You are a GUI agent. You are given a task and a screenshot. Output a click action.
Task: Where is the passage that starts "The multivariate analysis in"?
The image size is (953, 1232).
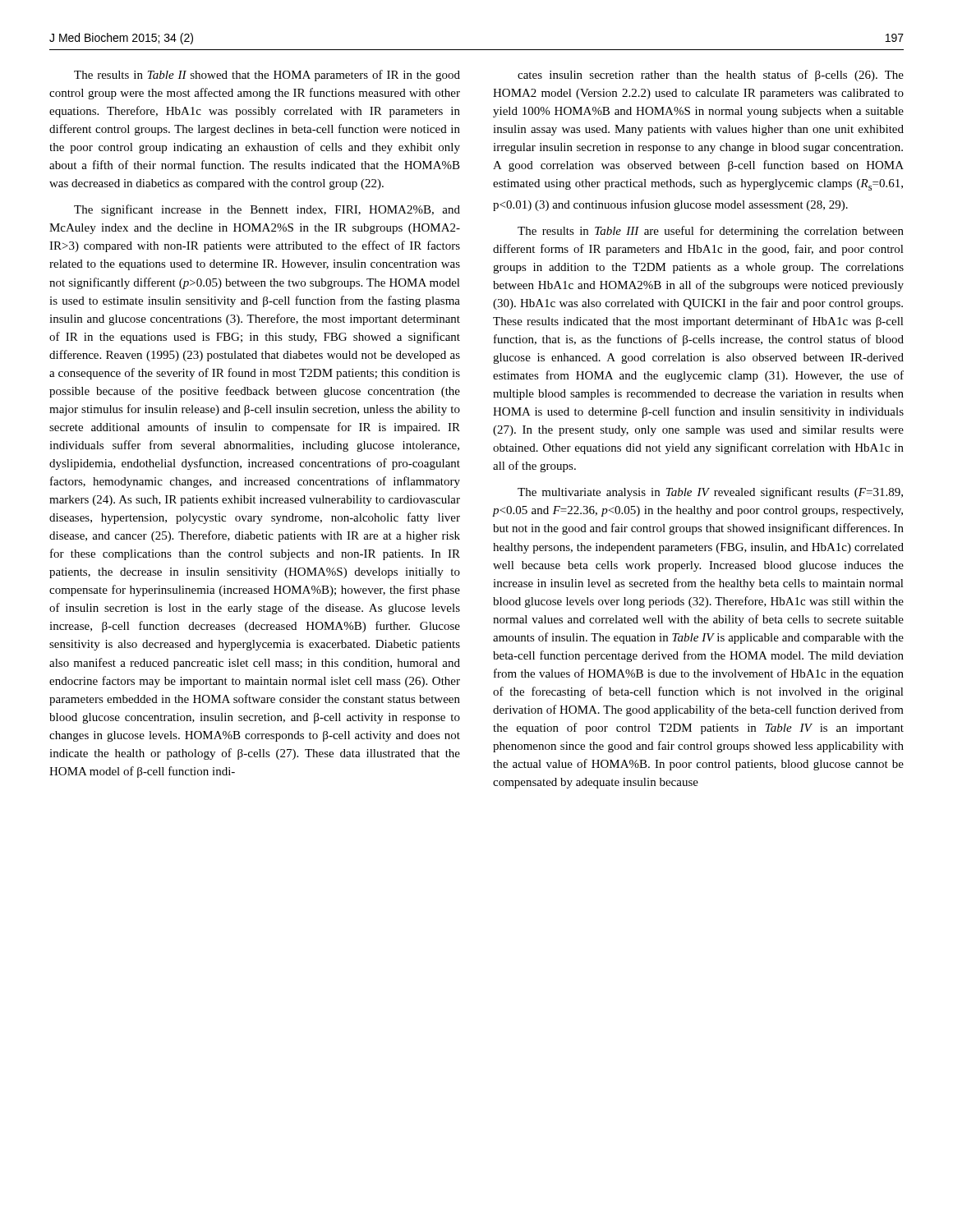pos(698,637)
